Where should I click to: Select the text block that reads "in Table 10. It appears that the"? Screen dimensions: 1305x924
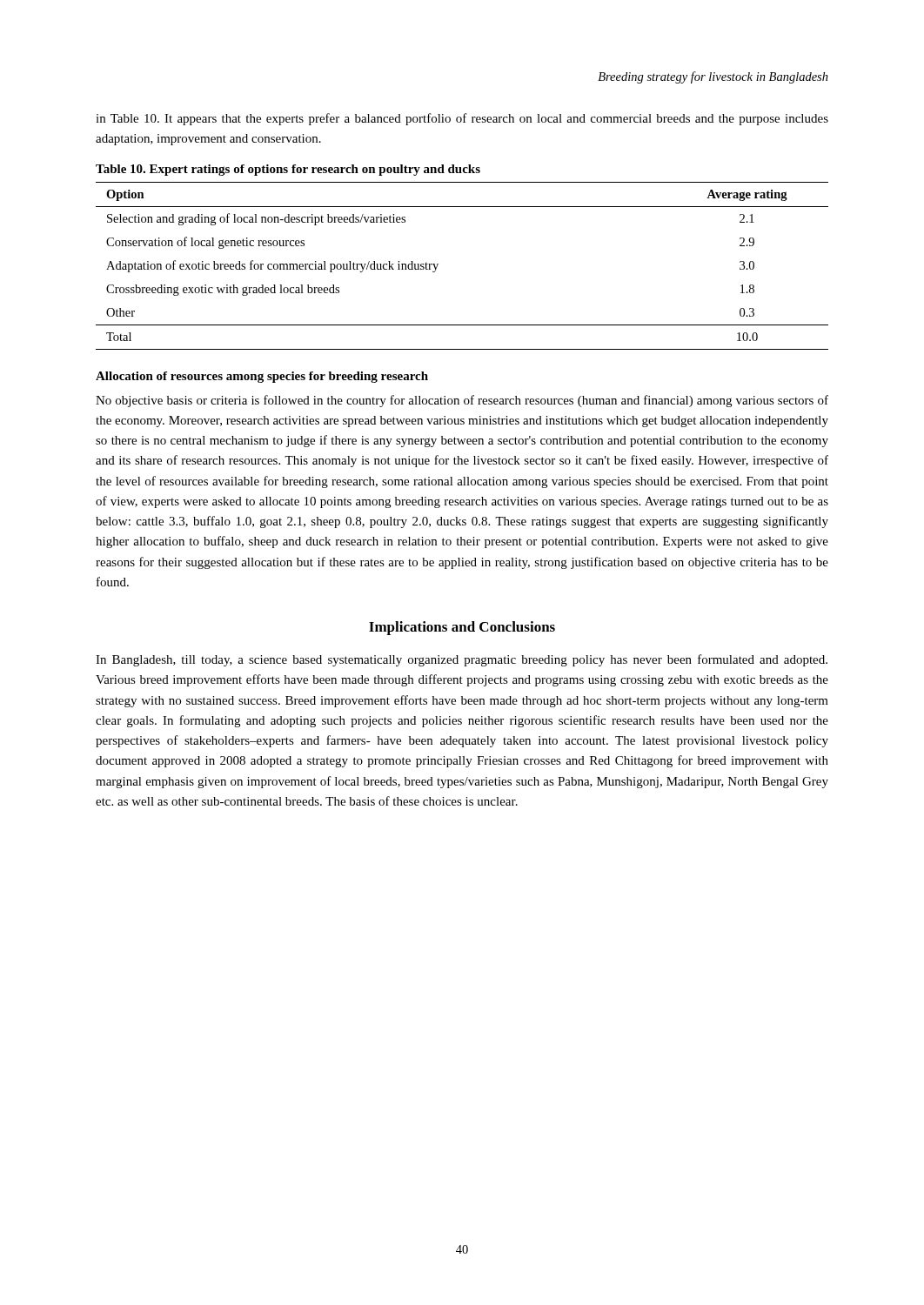point(462,128)
